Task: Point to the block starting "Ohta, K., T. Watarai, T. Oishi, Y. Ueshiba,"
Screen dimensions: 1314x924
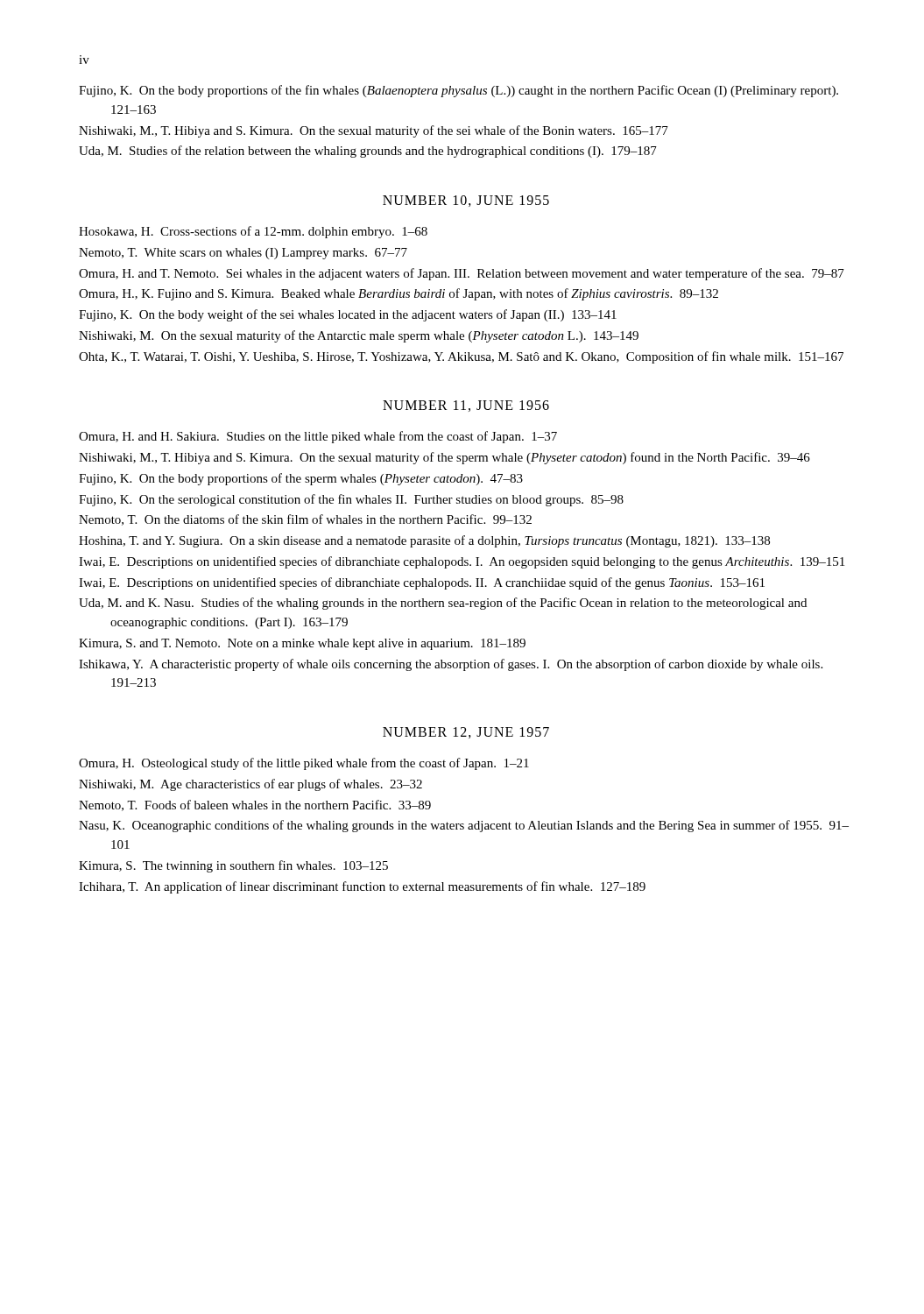Action: pyautogui.click(x=461, y=356)
